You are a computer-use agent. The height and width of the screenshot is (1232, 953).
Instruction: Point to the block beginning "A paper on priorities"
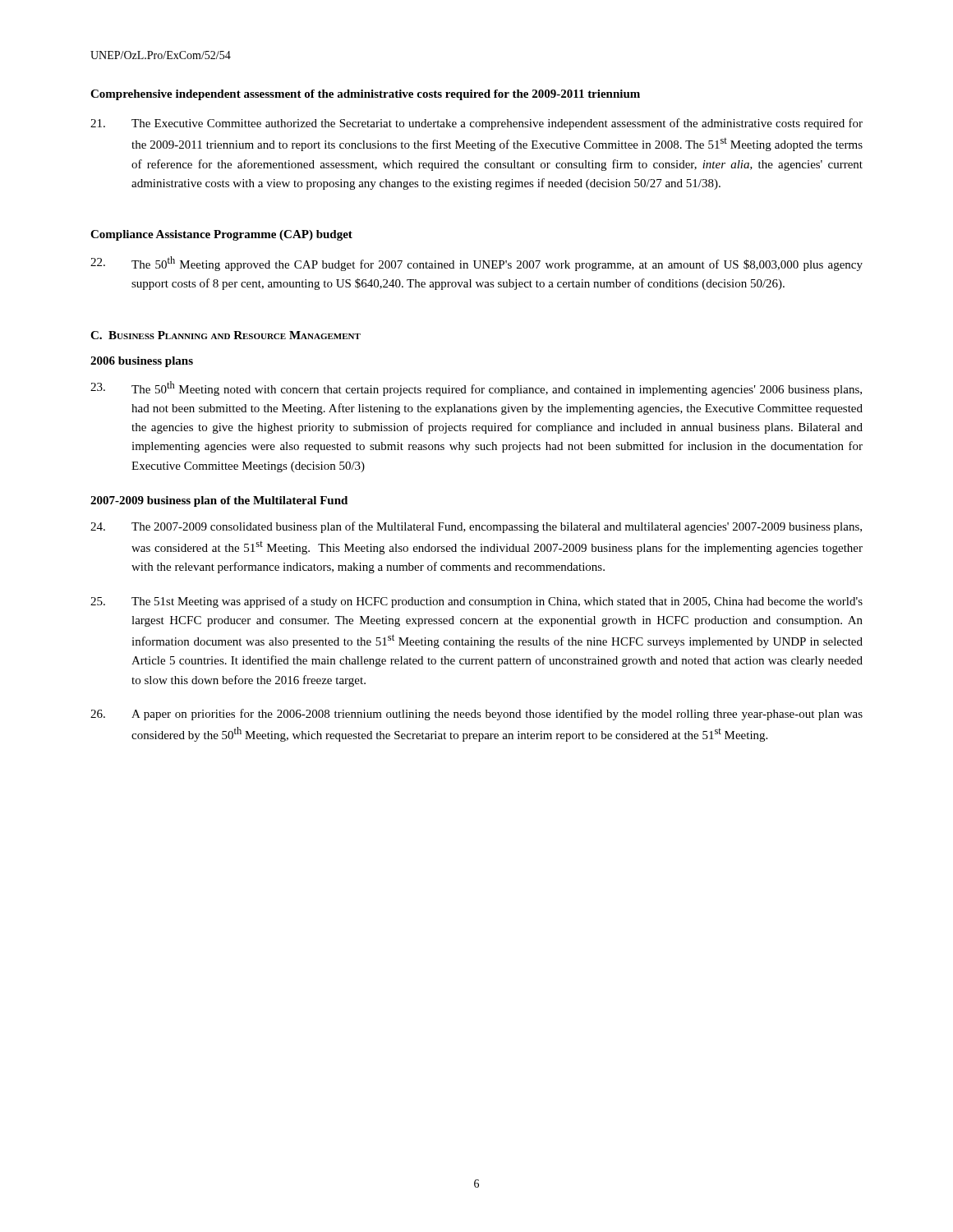476,725
